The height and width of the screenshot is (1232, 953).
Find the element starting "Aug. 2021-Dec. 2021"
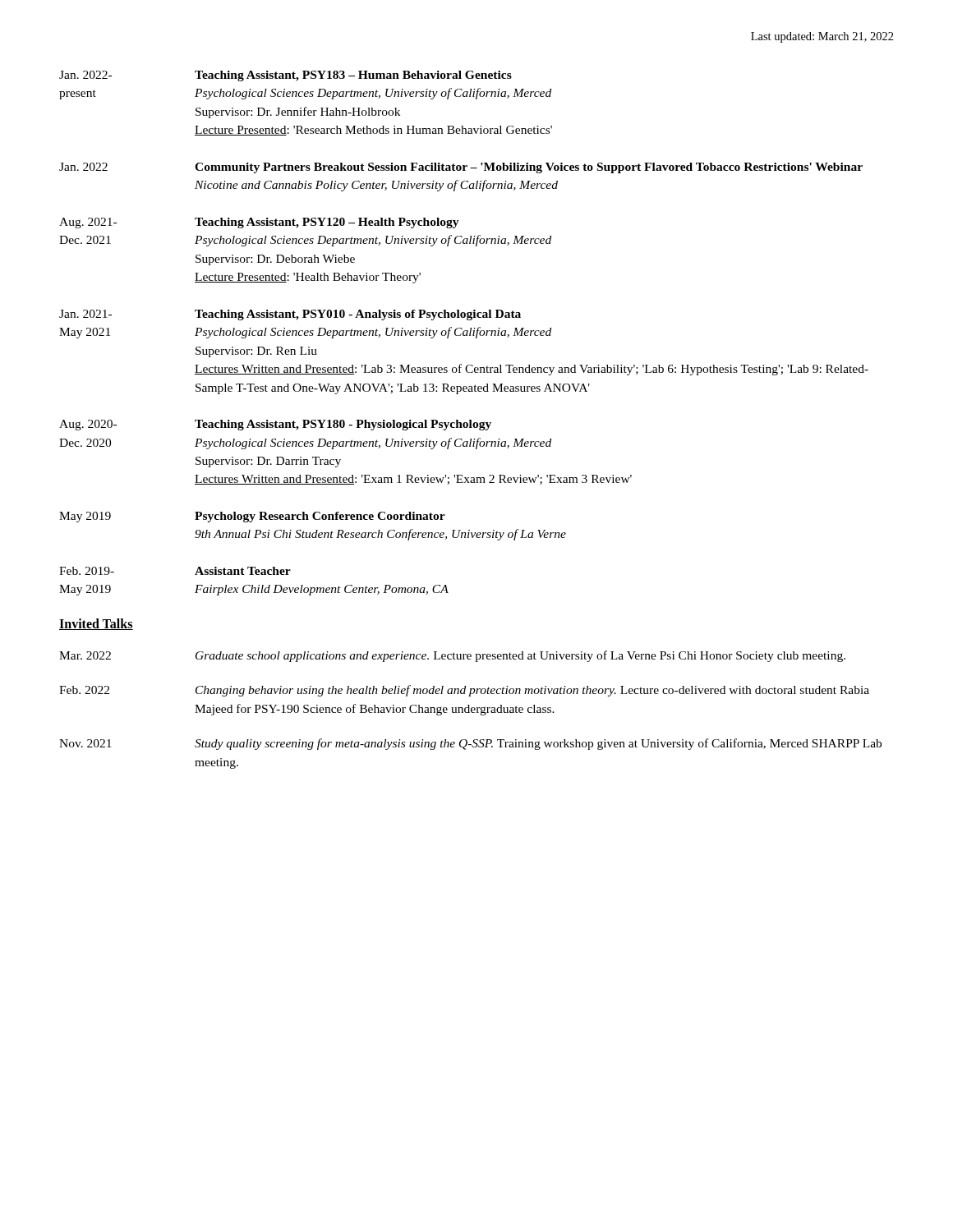click(x=476, y=249)
